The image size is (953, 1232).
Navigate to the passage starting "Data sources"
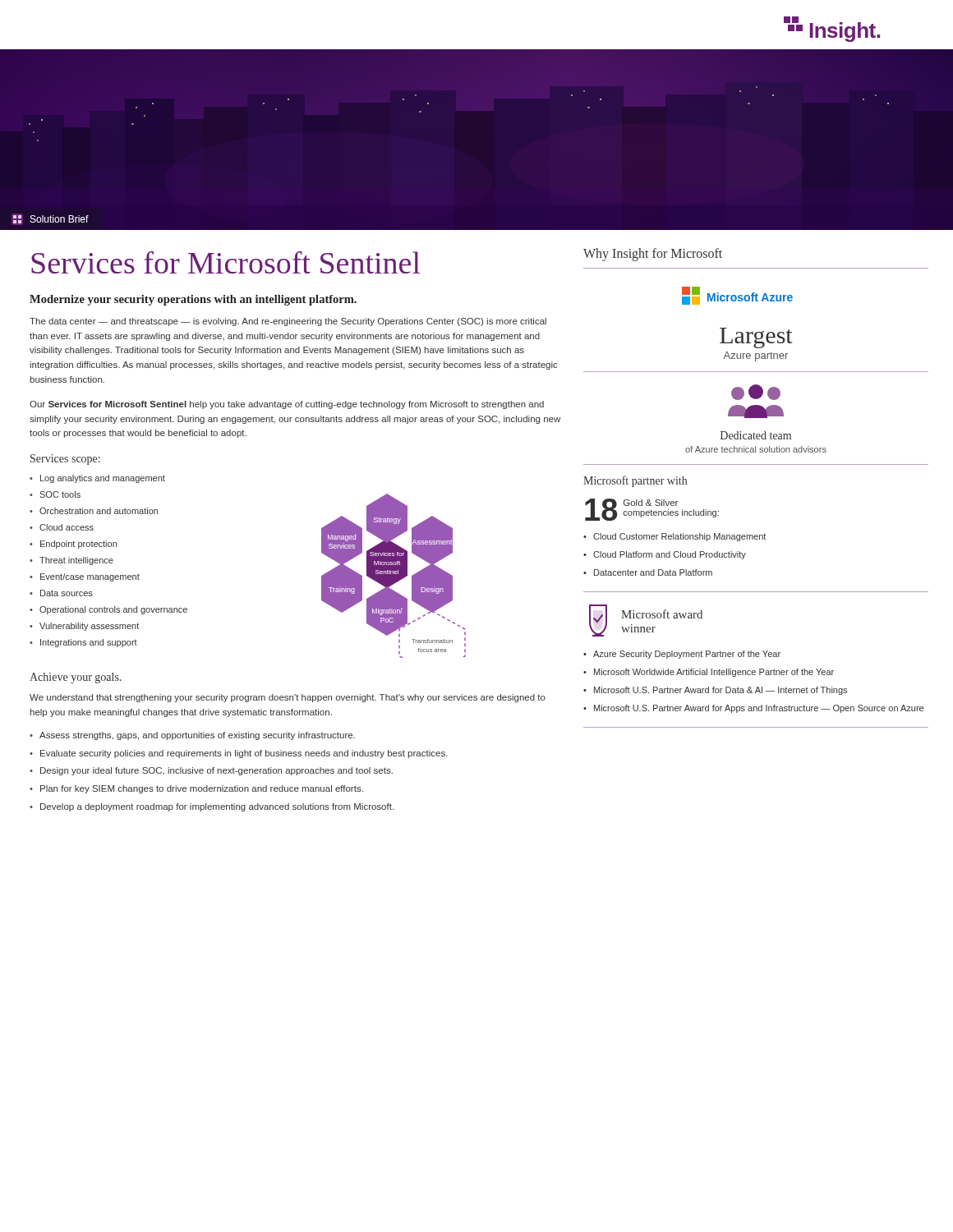click(66, 593)
